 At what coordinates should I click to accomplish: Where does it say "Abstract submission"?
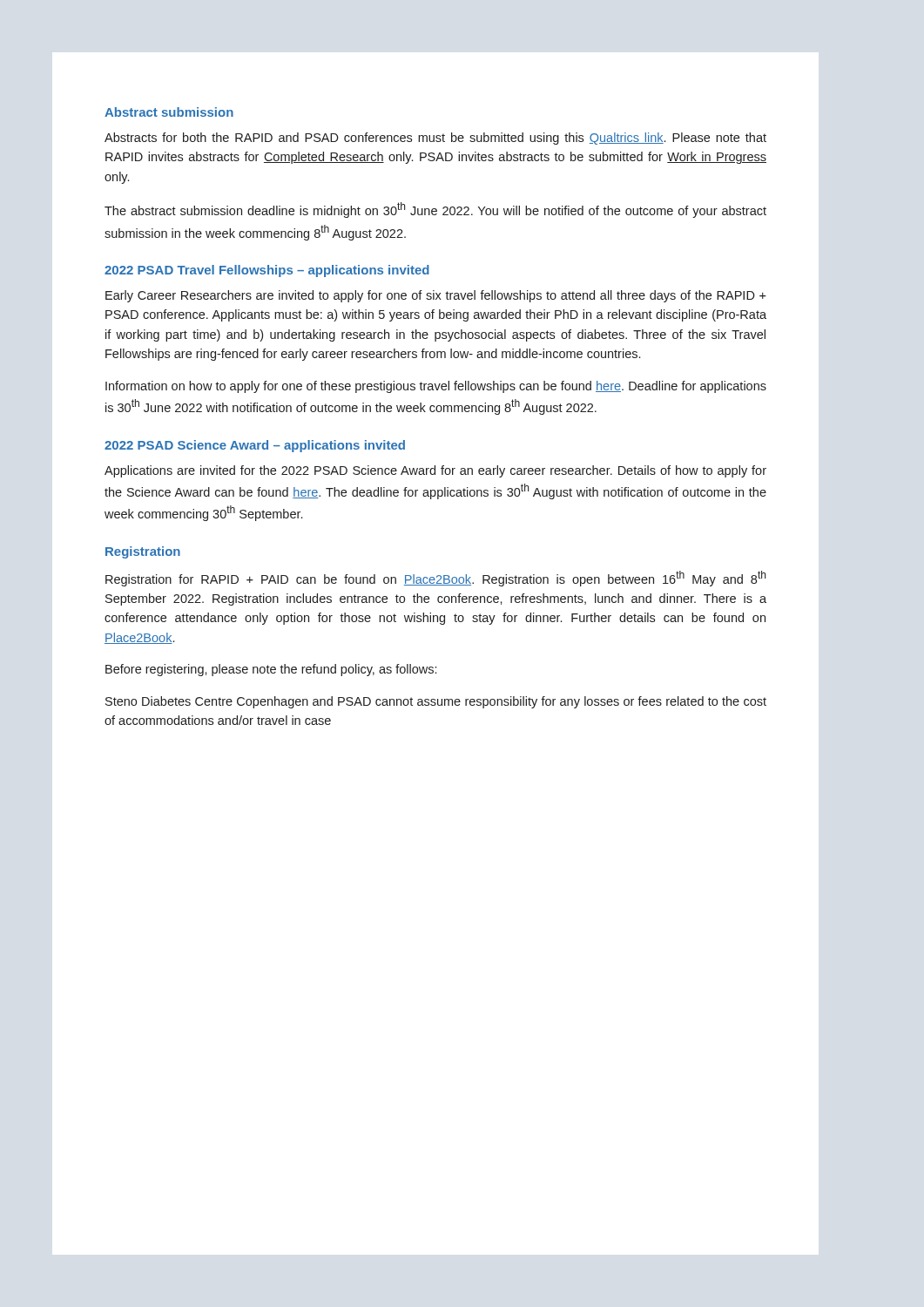pos(169,112)
